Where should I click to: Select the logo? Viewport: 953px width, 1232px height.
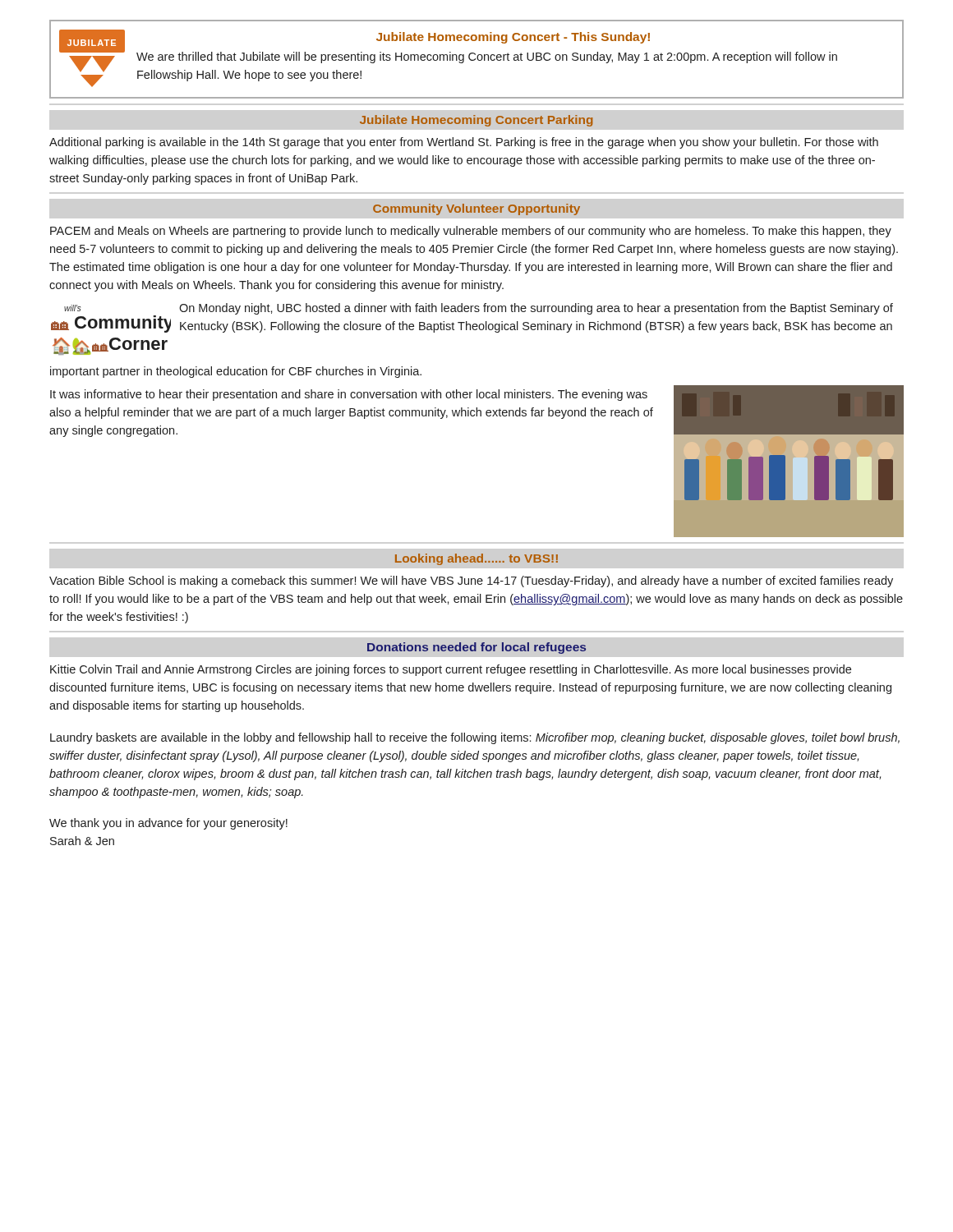coord(110,330)
